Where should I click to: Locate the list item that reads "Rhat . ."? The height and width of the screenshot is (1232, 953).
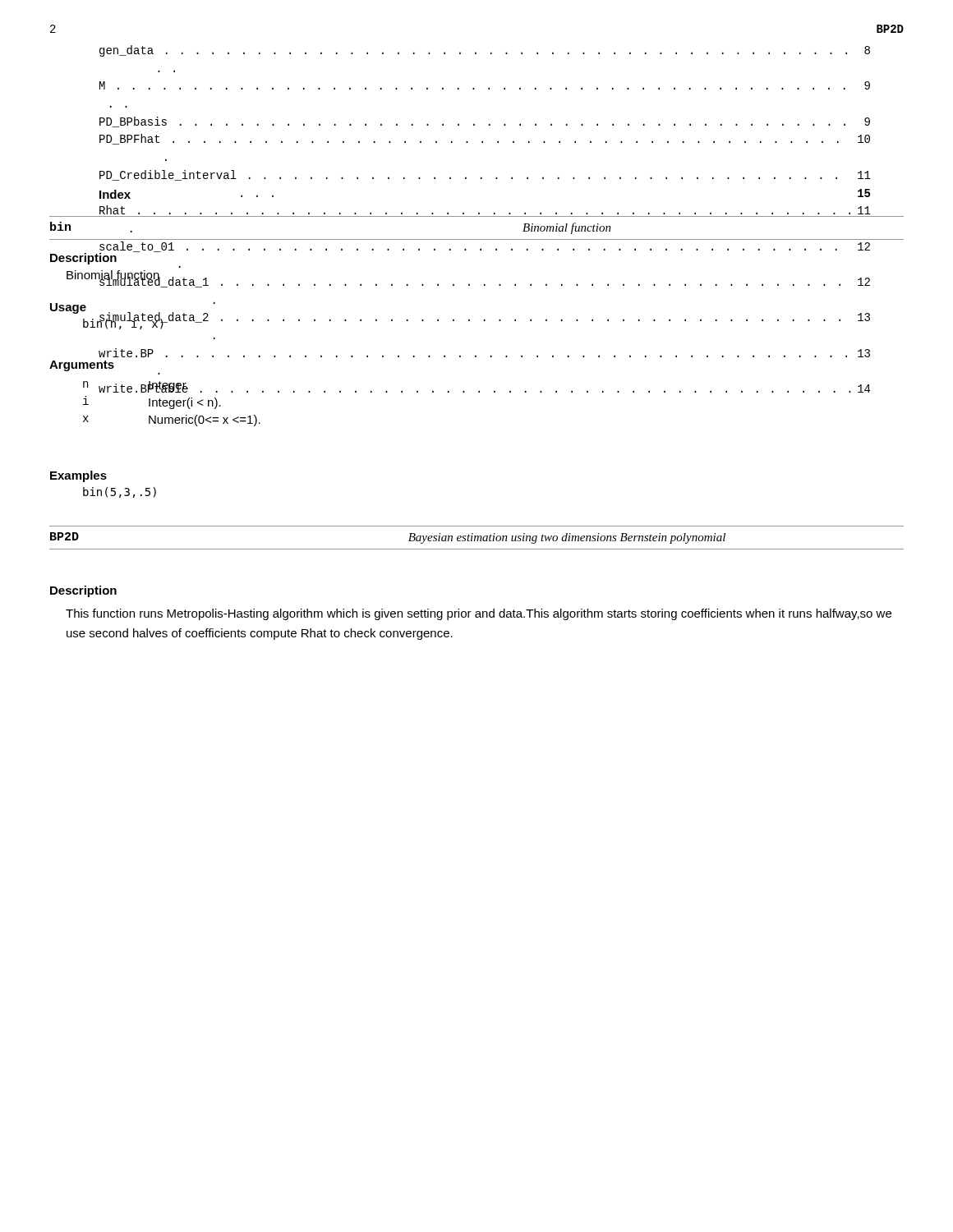tap(485, 221)
